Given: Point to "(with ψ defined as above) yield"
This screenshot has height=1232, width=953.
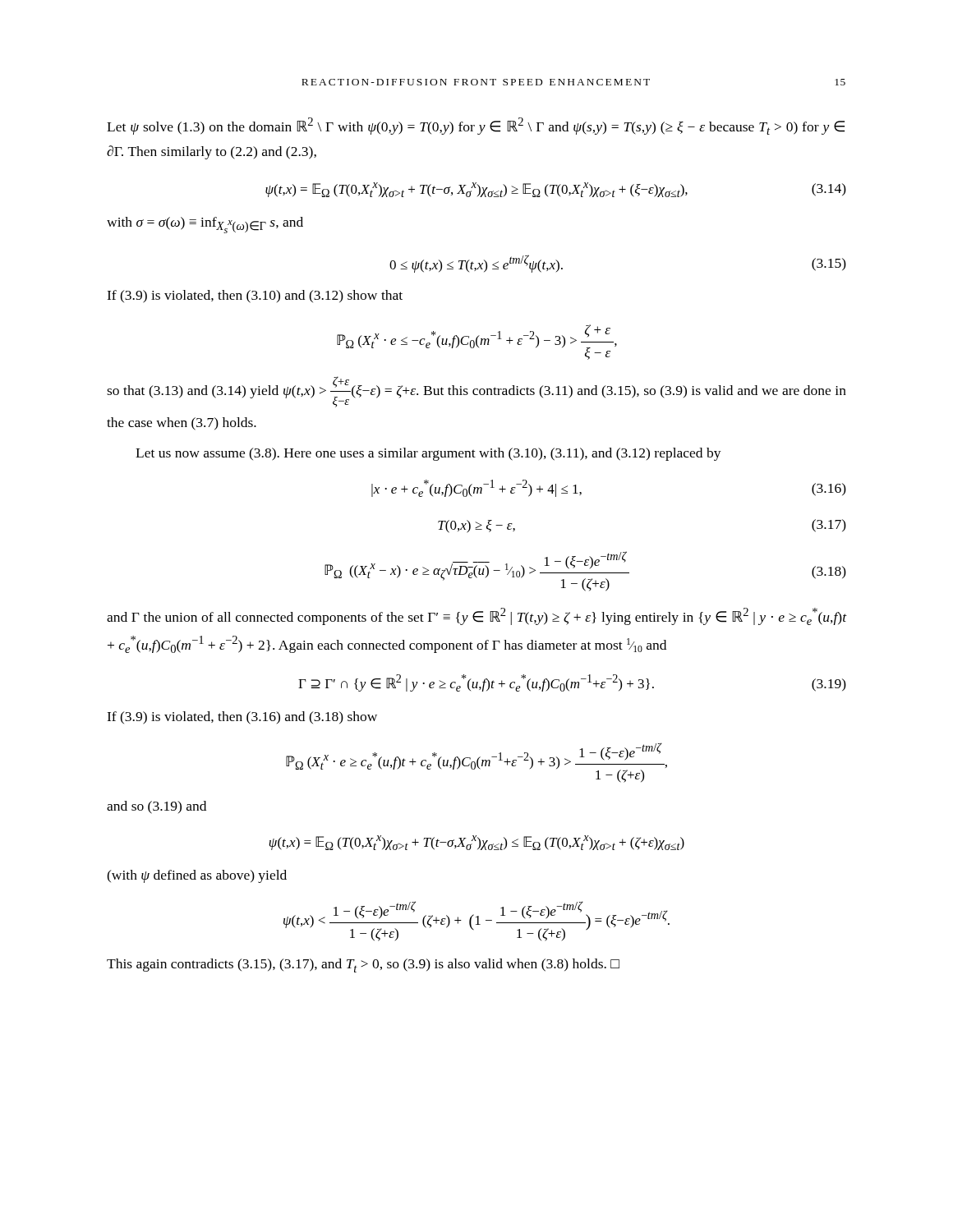Looking at the screenshot, I should tap(197, 875).
